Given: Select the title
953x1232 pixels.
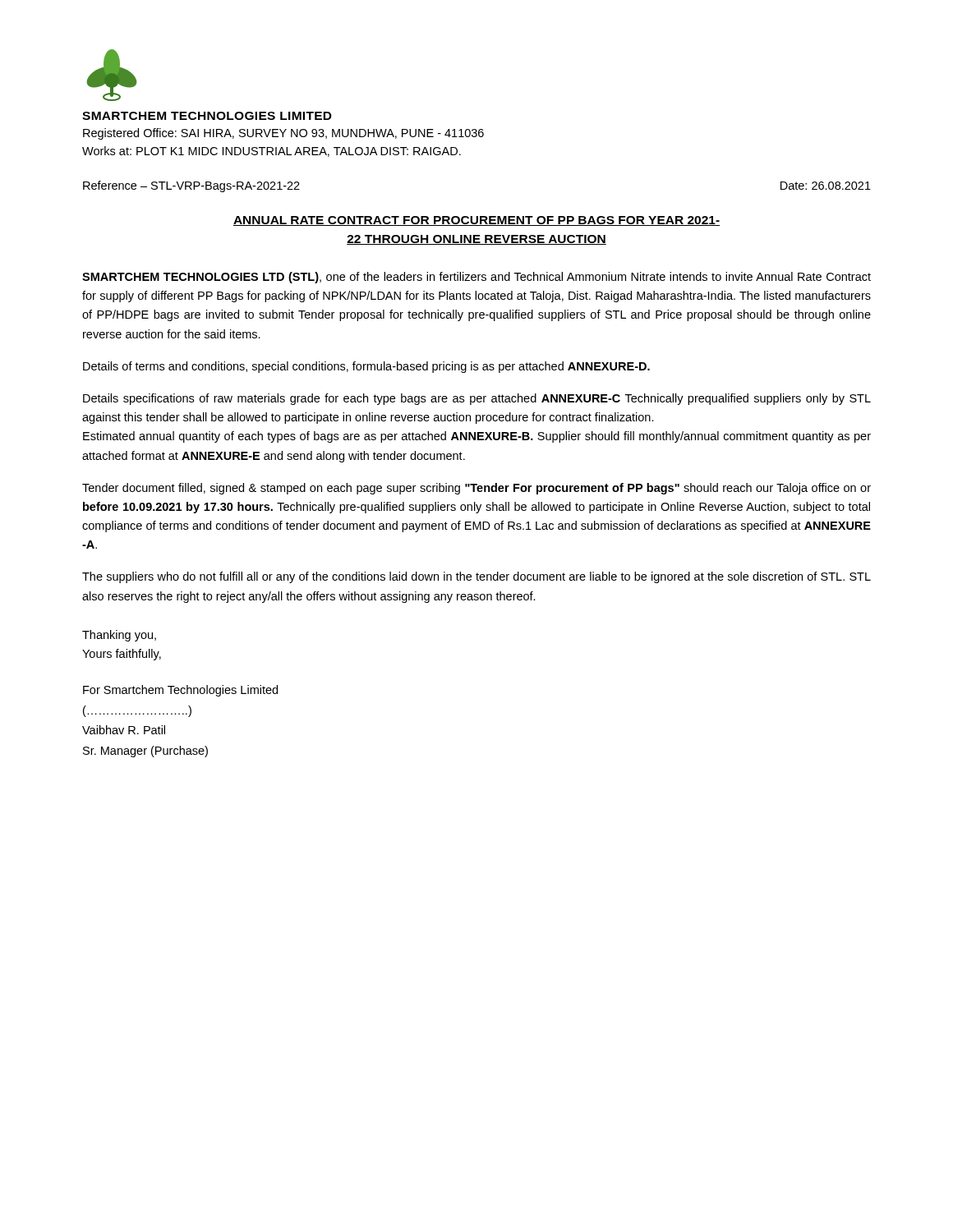Looking at the screenshot, I should [x=476, y=229].
